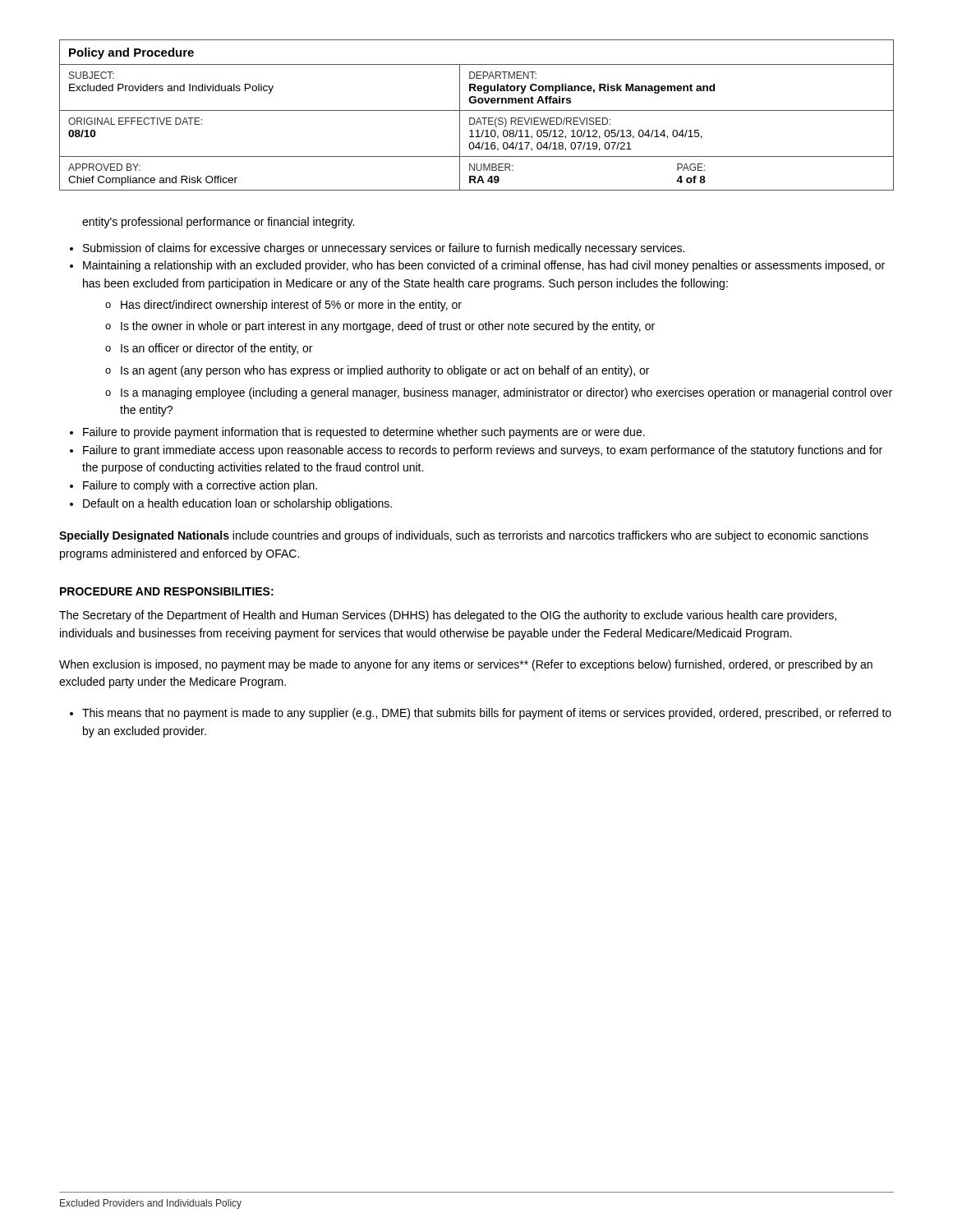Navigate to the element starting "entity's professional performance or financial"
The height and width of the screenshot is (1232, 953).
coord(219,222)
